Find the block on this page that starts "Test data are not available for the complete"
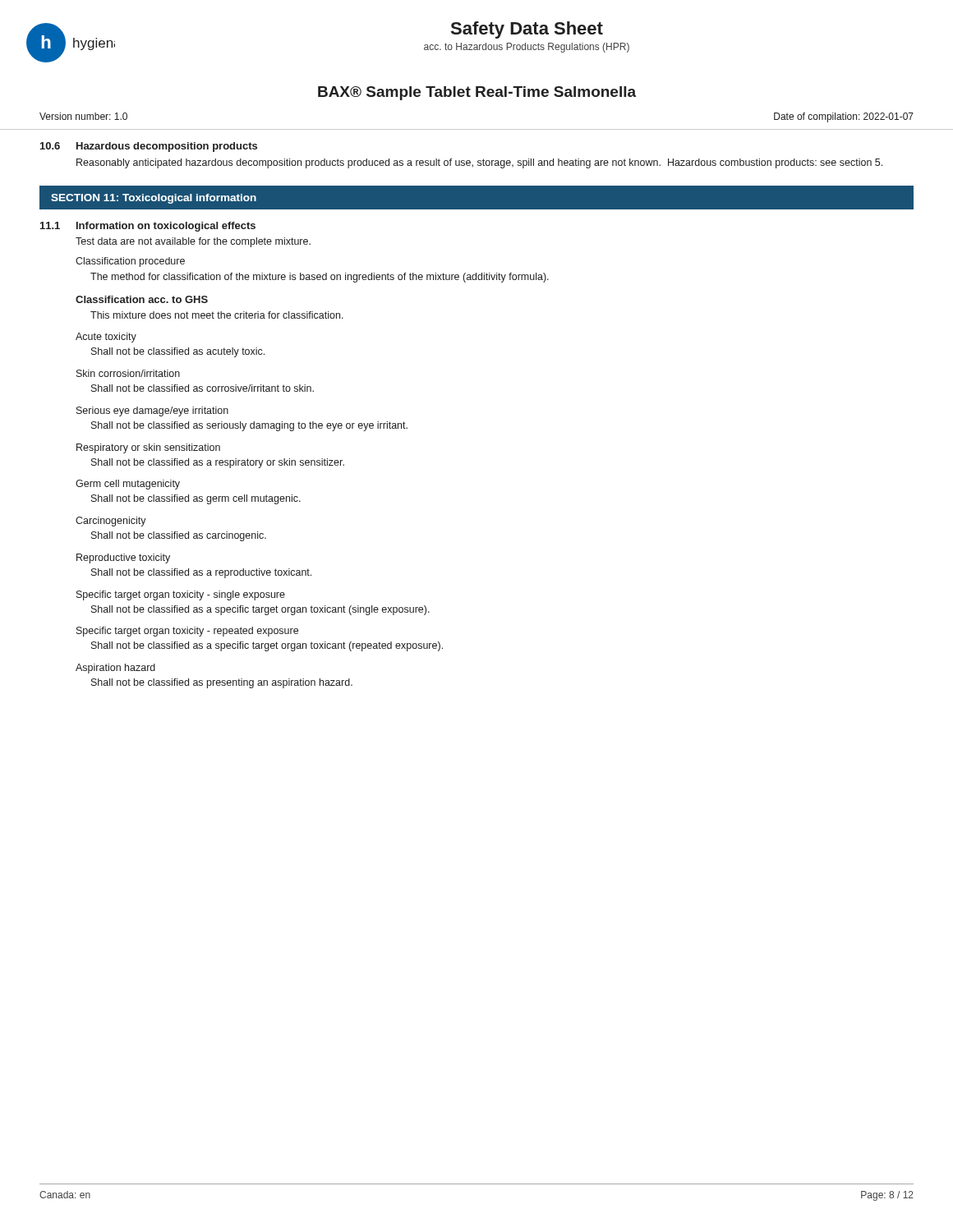 pos(193,241)
